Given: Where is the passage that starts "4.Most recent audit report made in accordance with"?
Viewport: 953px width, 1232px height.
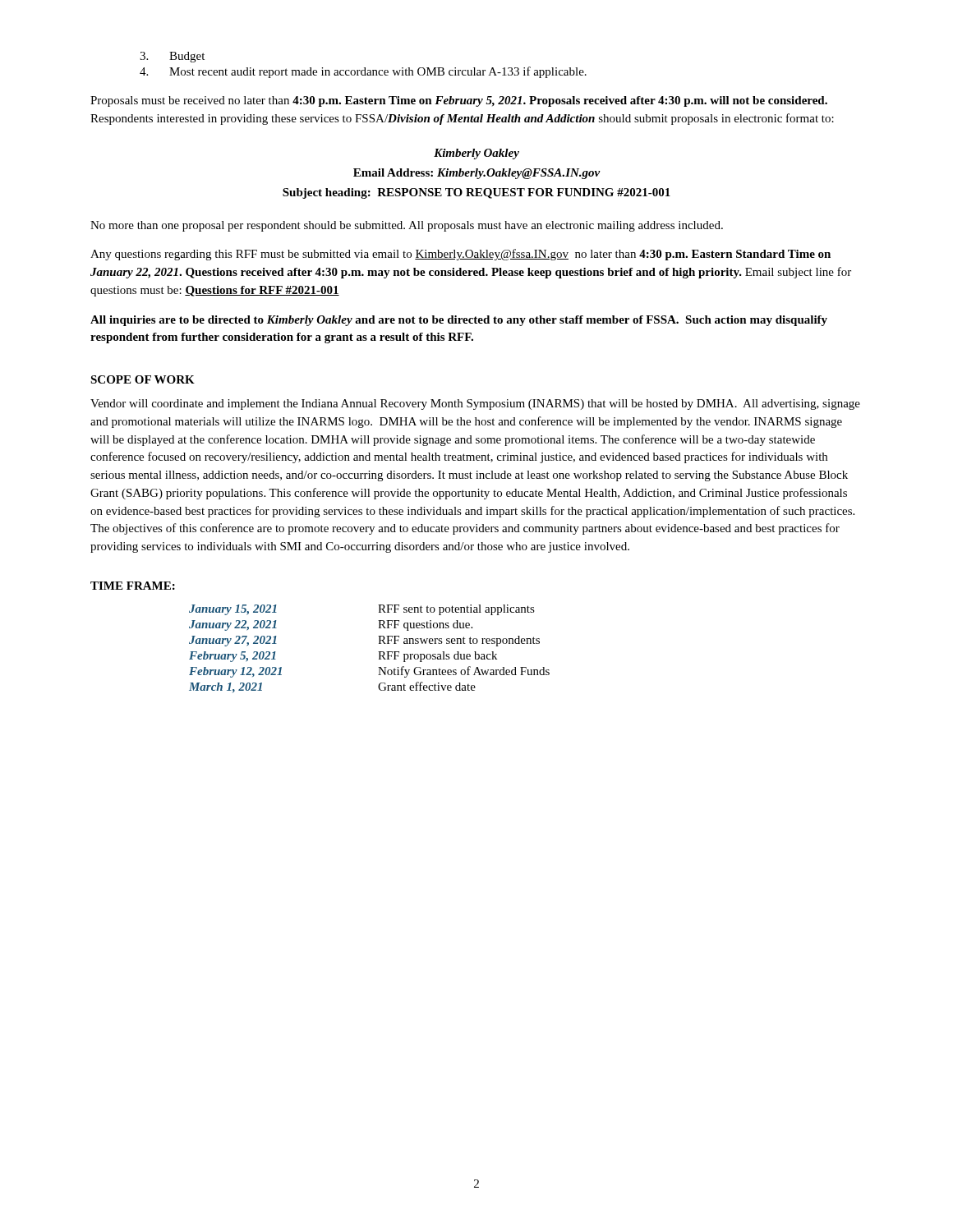Looking at the screenshot, I should click(x=363, y=72).
